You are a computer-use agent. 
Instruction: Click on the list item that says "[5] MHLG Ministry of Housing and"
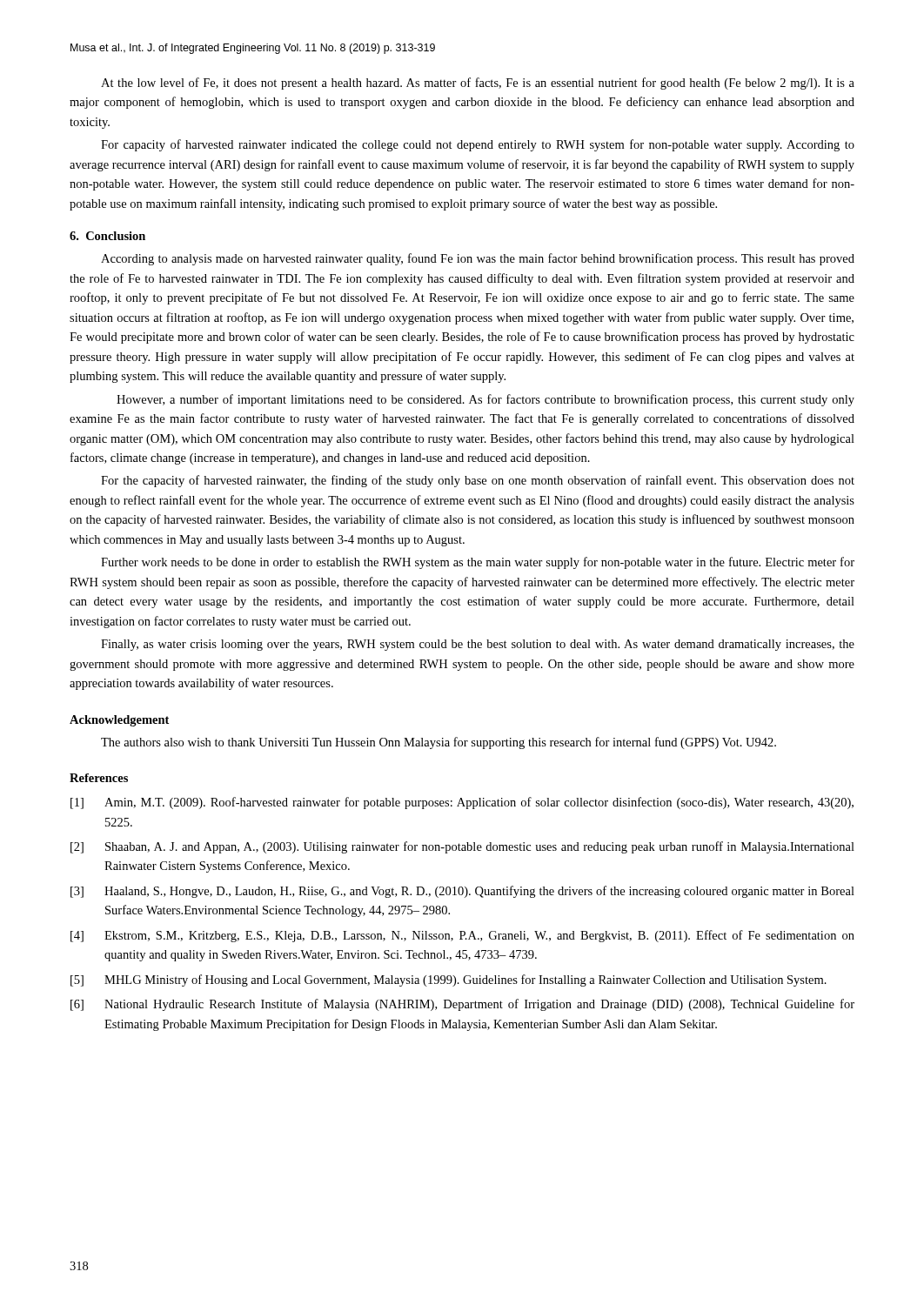448,980
